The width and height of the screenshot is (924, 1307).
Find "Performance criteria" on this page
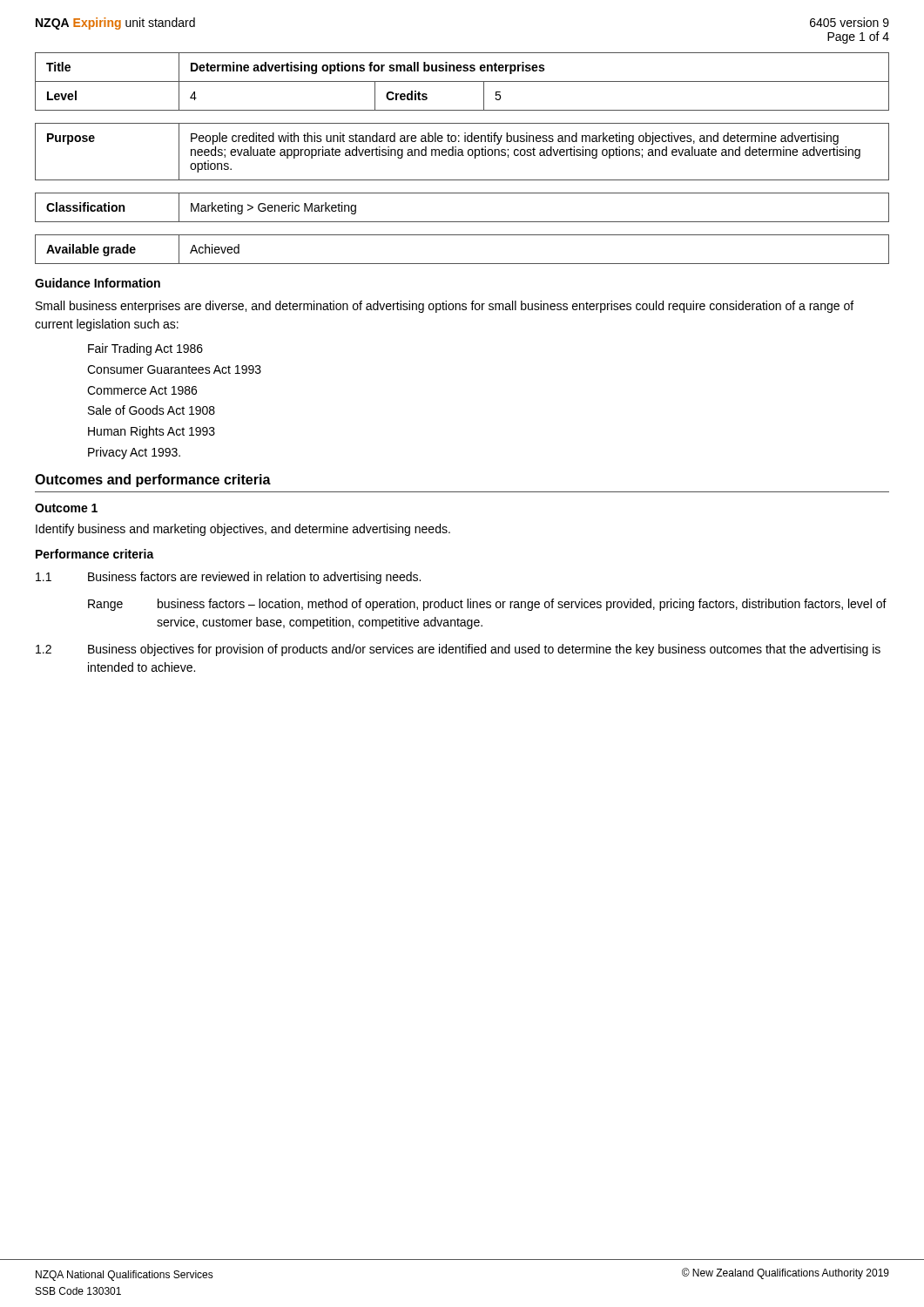click(x=94, y=554)
